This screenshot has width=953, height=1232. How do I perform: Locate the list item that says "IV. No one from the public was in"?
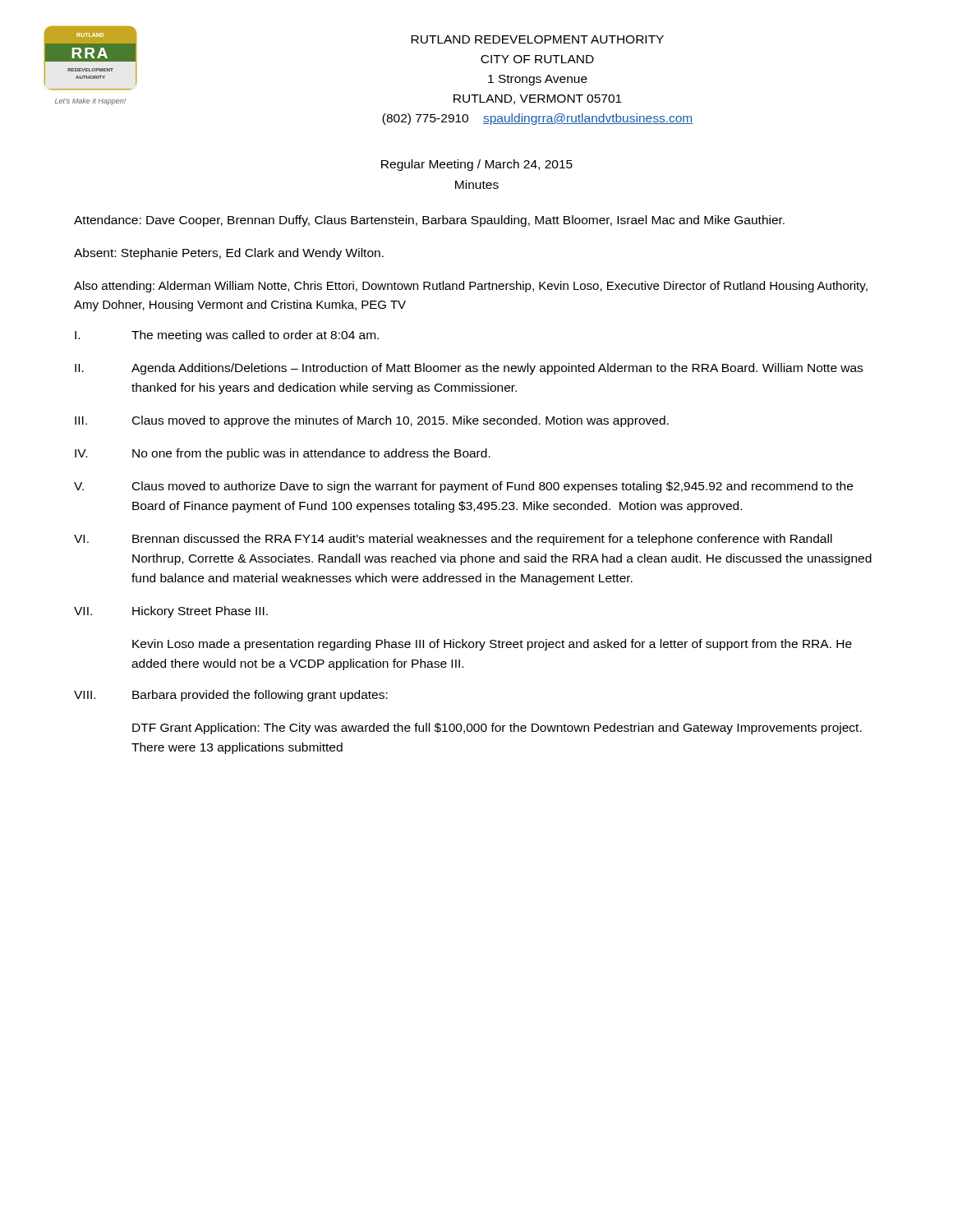tap(476, 454)
